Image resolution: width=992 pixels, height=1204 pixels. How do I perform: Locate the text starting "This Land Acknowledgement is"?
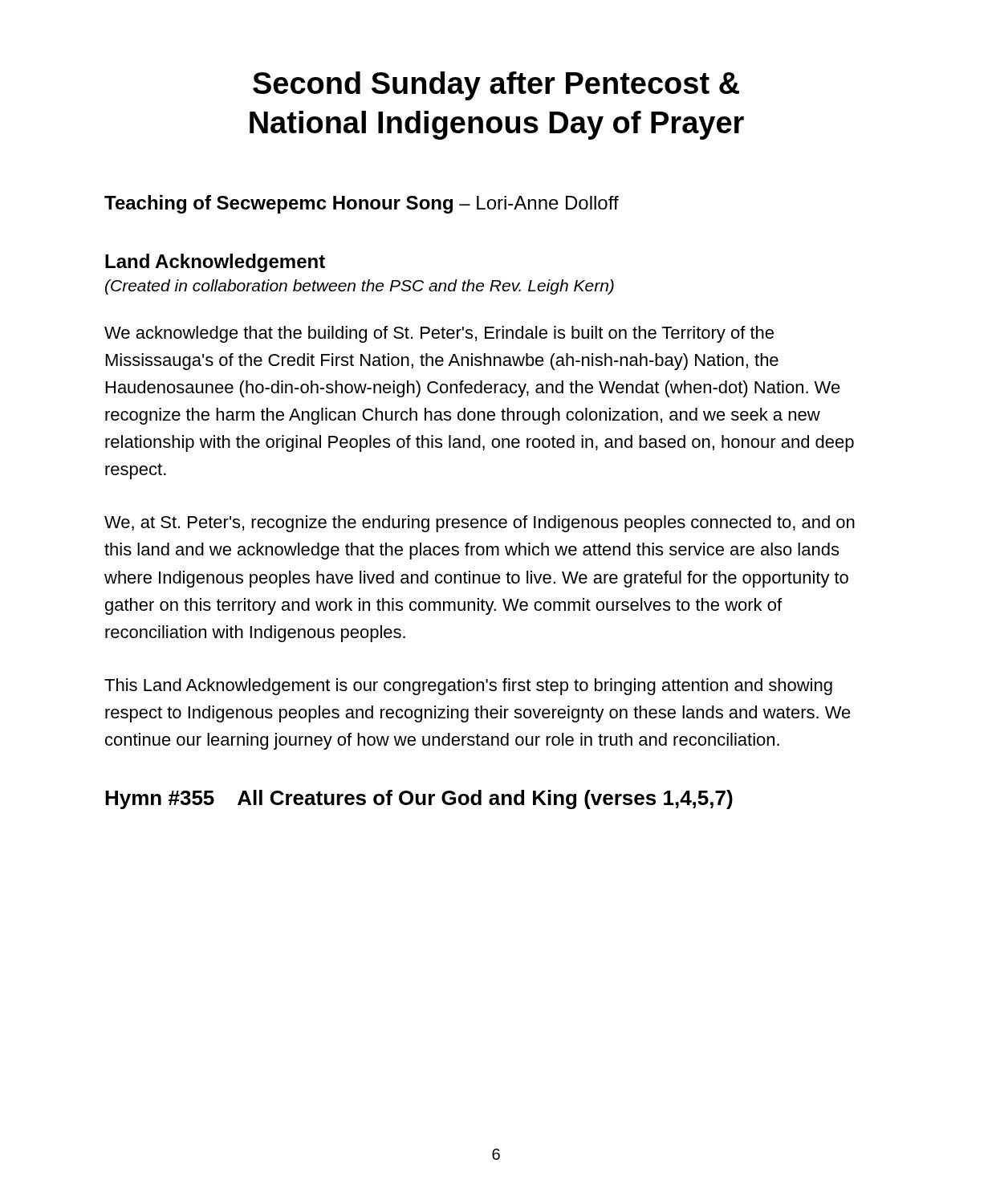(x=478, y=712)
